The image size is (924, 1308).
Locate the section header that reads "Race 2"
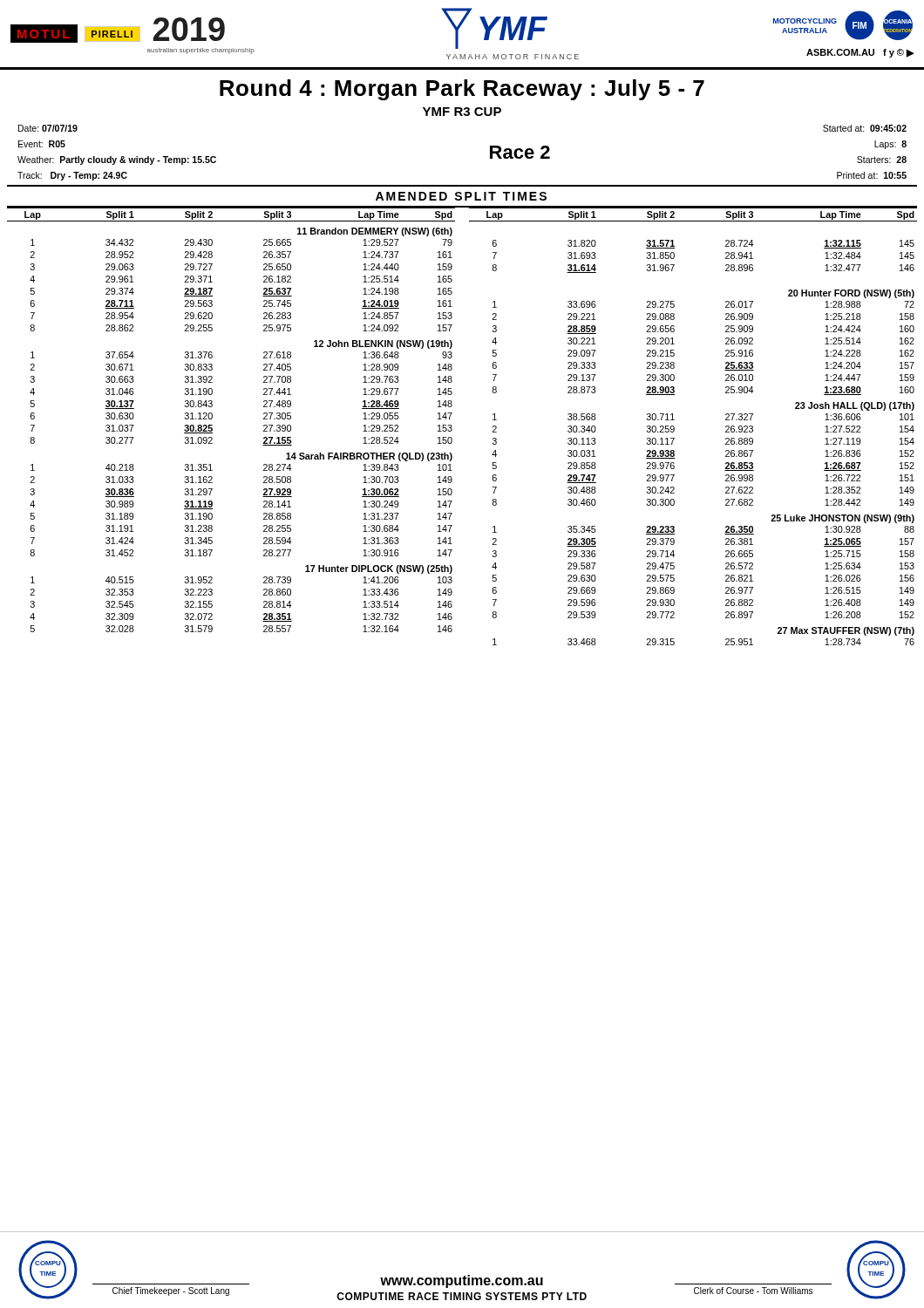(x=520, y=152)
